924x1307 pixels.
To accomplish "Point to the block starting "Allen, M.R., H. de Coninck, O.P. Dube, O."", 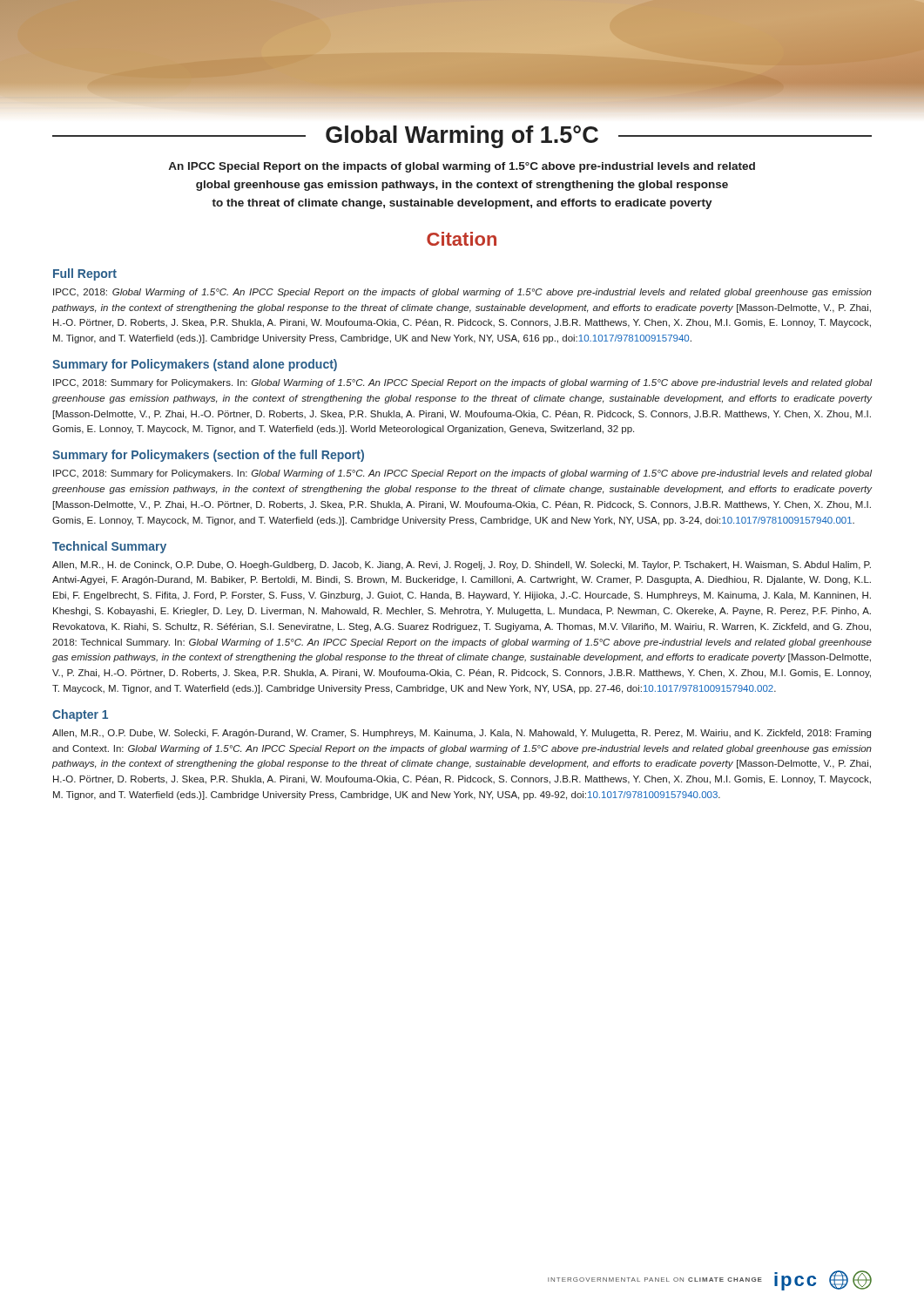I will point(462,626).
